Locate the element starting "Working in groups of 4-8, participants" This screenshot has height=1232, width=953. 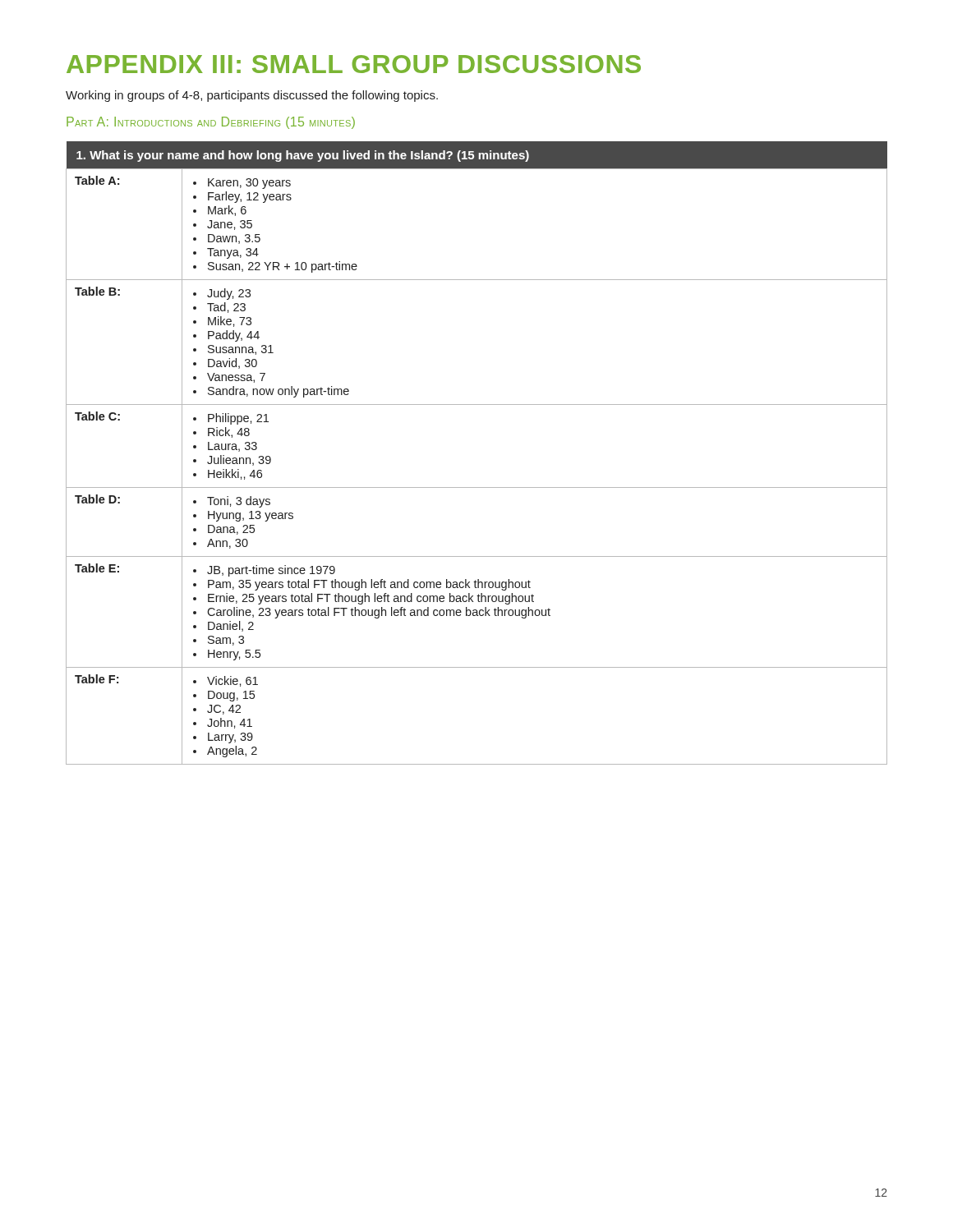click(252, 95)
